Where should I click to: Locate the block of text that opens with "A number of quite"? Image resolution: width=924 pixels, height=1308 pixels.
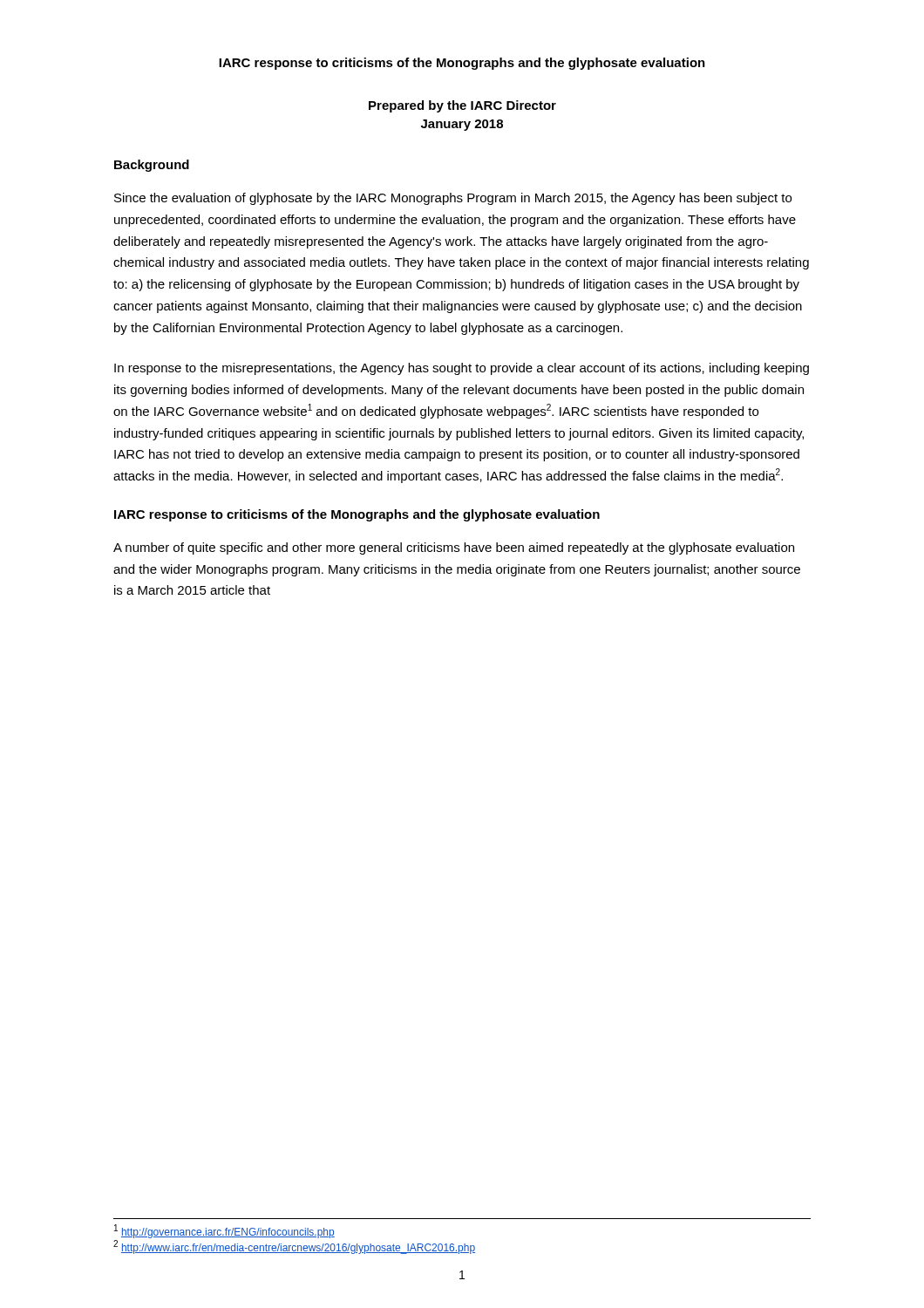(x=457, y=569)
